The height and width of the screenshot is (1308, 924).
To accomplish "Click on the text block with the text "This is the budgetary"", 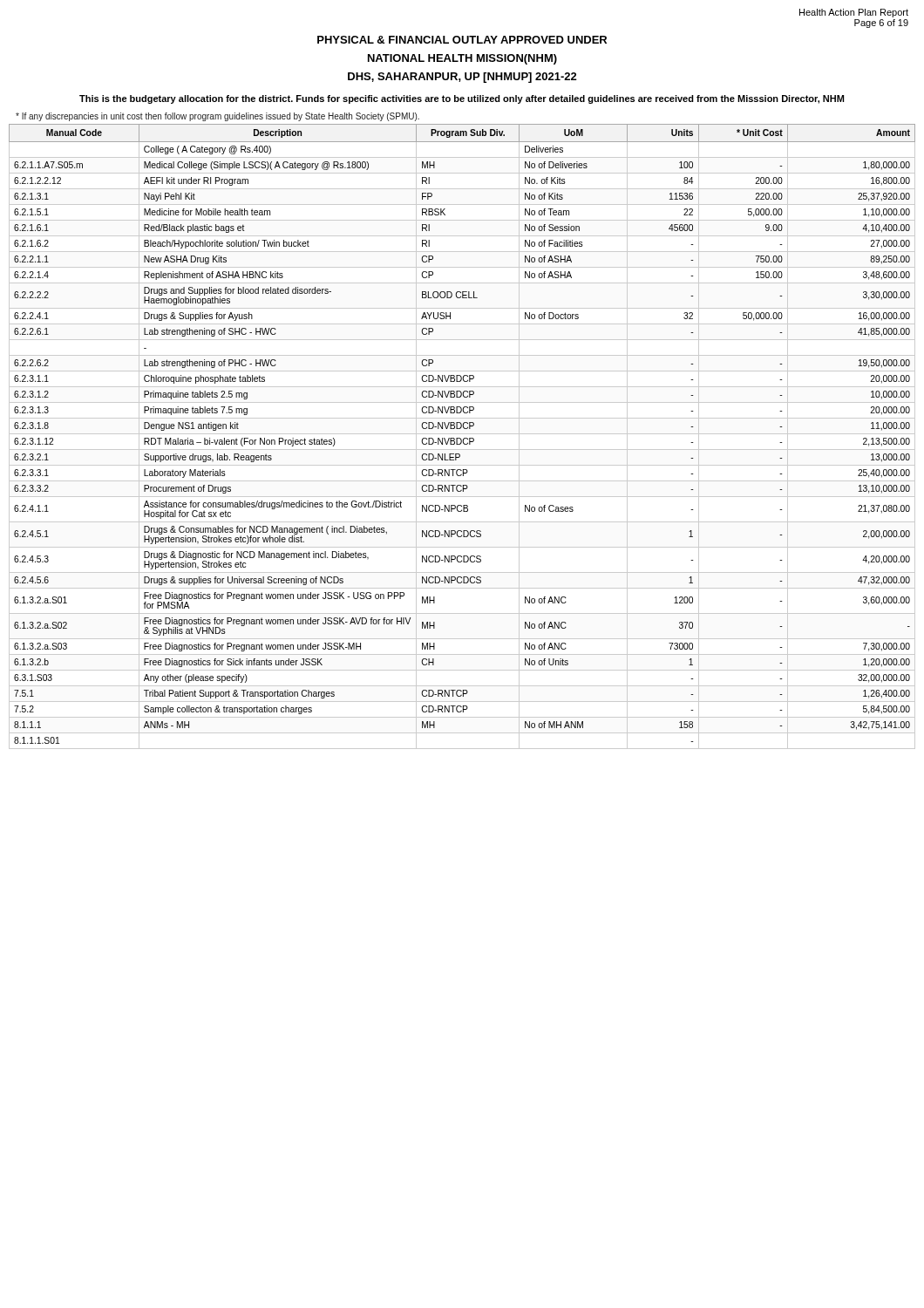I will click(462, 99).
